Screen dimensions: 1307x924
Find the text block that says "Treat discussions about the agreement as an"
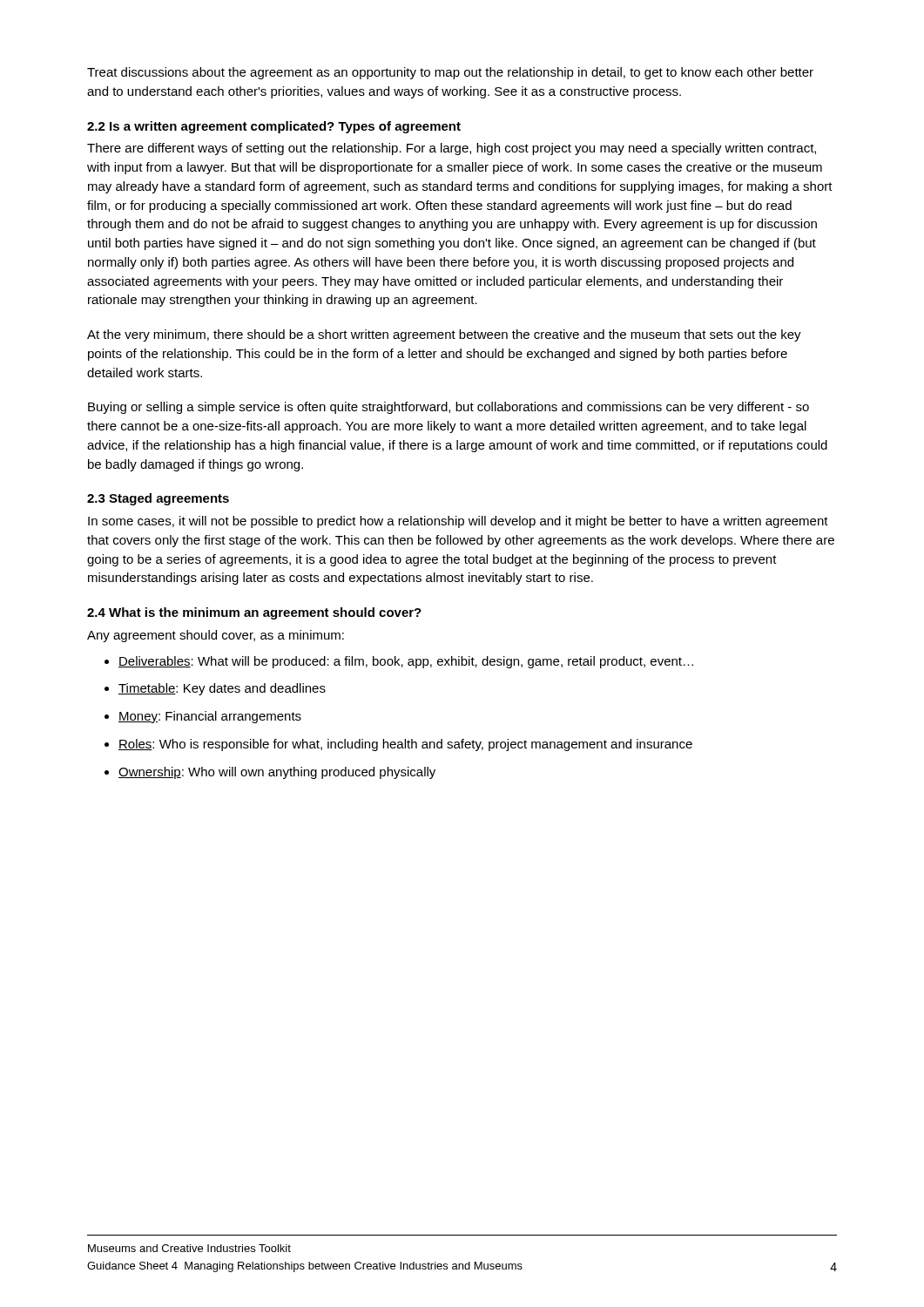(450, 81)
